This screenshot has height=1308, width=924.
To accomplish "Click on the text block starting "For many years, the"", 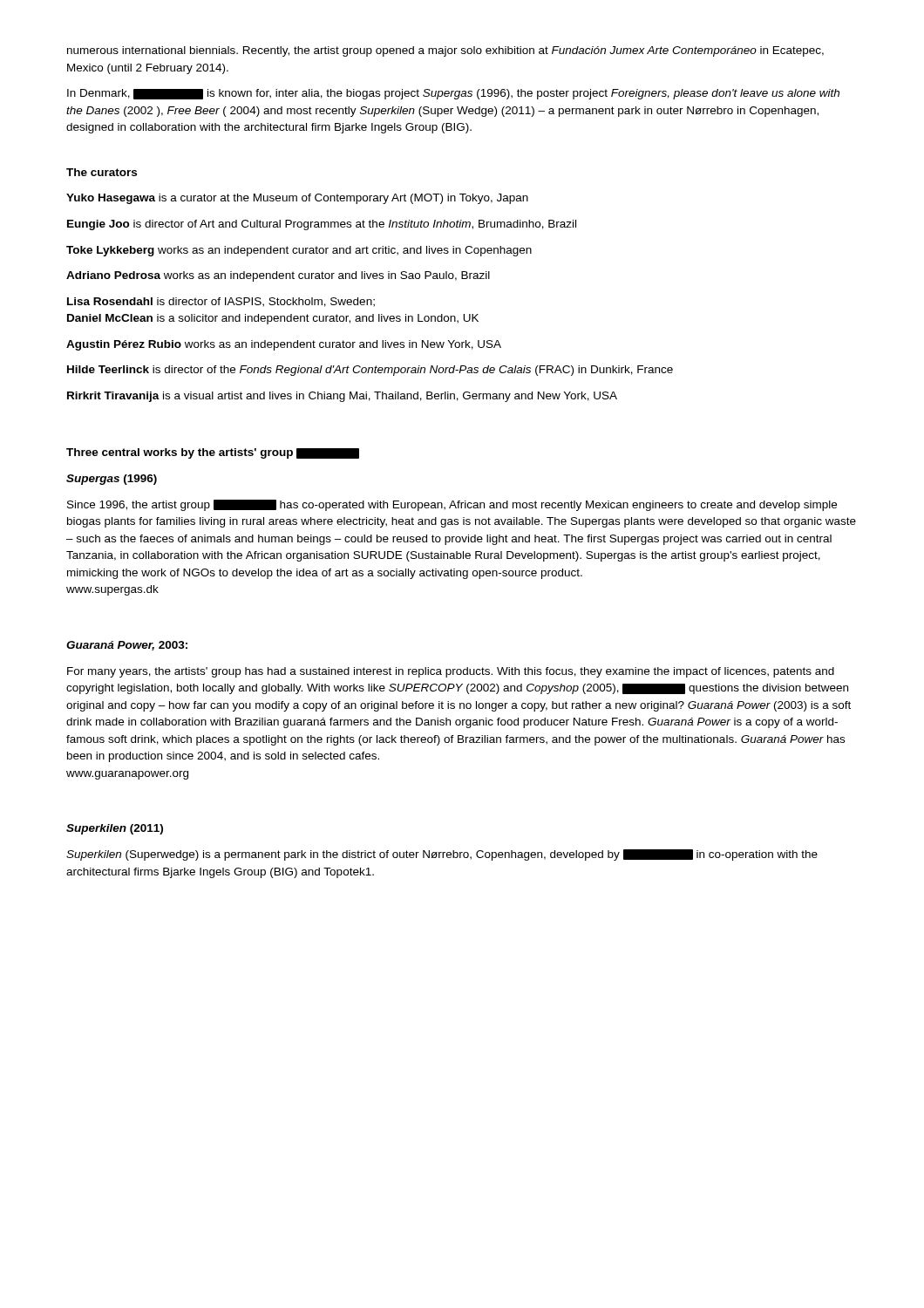I will pyautogui.click(x=462, y=722).
